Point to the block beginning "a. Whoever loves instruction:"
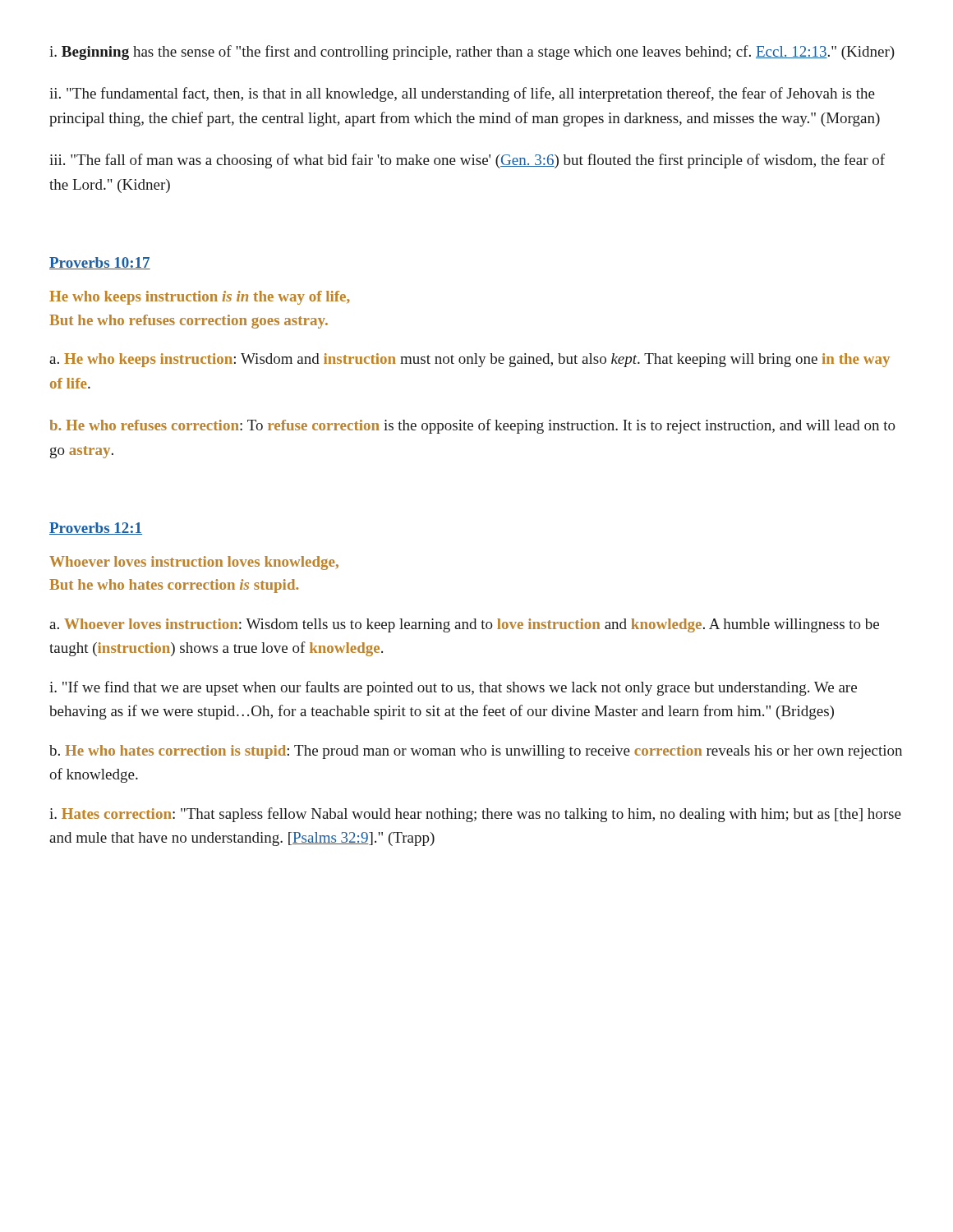953x1232 pixels. click(x=464, y=636)
